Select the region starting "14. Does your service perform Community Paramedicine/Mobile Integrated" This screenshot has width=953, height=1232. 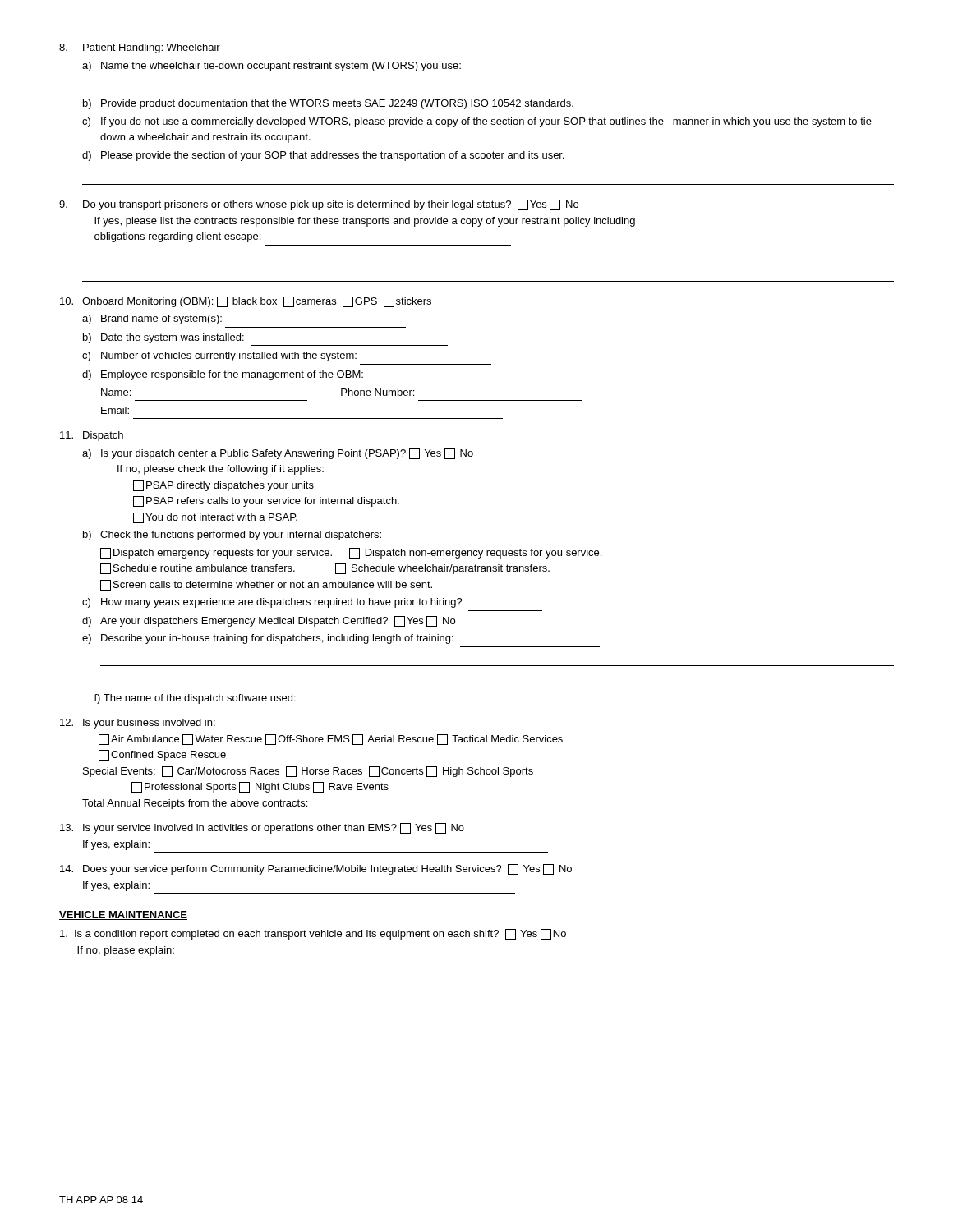pyautogui.click(x=476, y=877)
